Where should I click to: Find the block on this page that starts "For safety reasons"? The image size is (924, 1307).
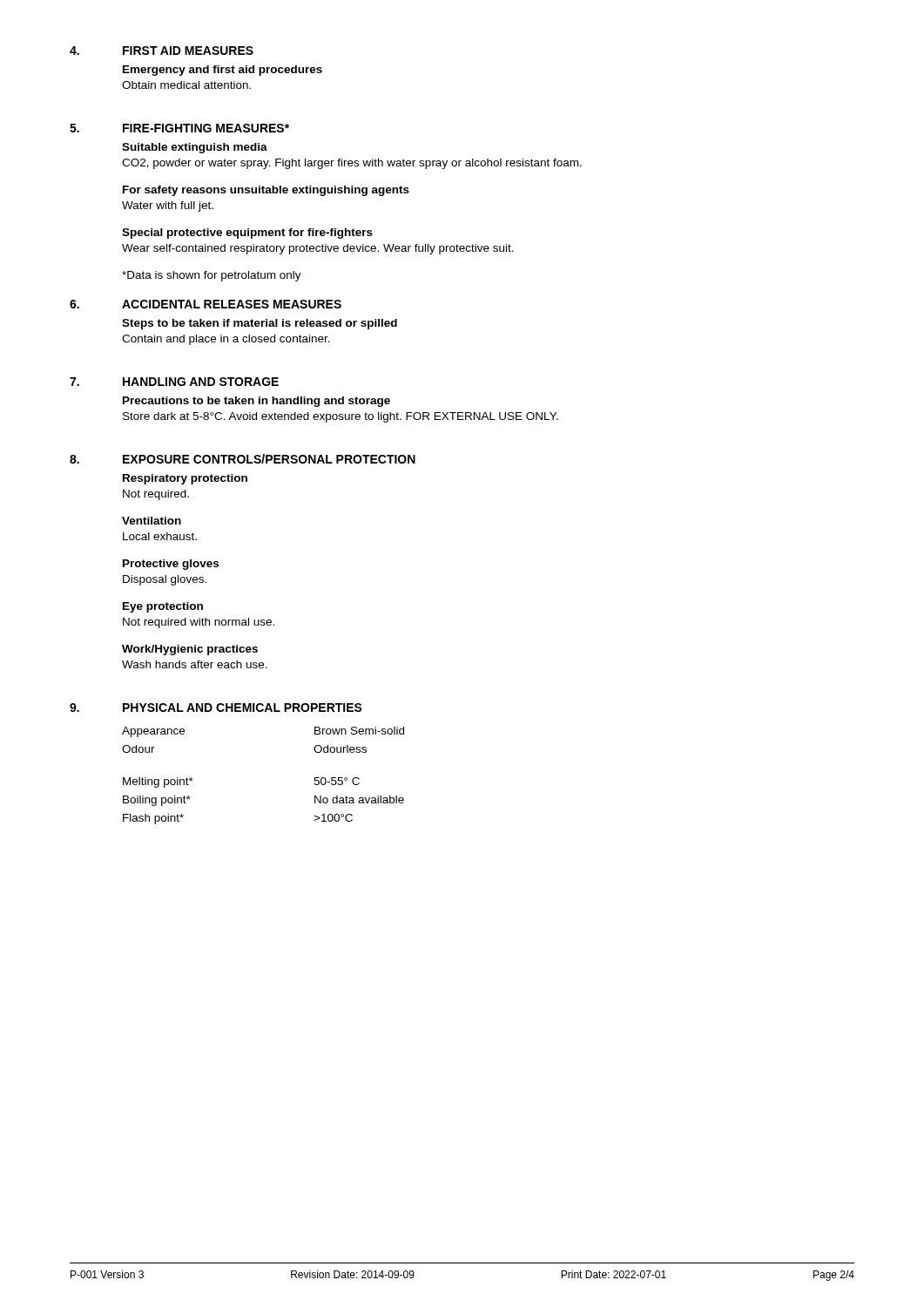[266, 191]
